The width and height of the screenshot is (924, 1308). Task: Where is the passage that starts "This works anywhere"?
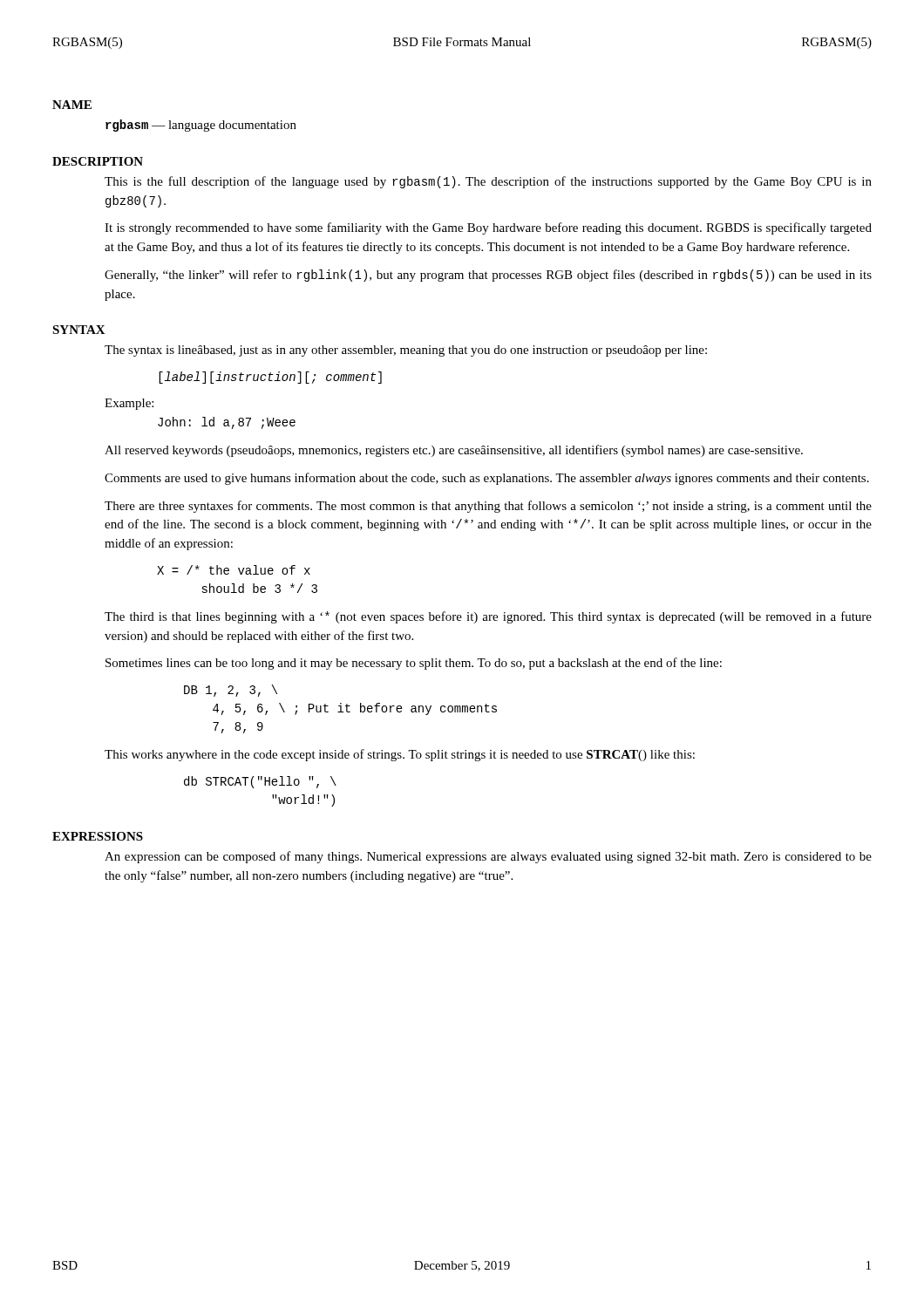(400, 754)
